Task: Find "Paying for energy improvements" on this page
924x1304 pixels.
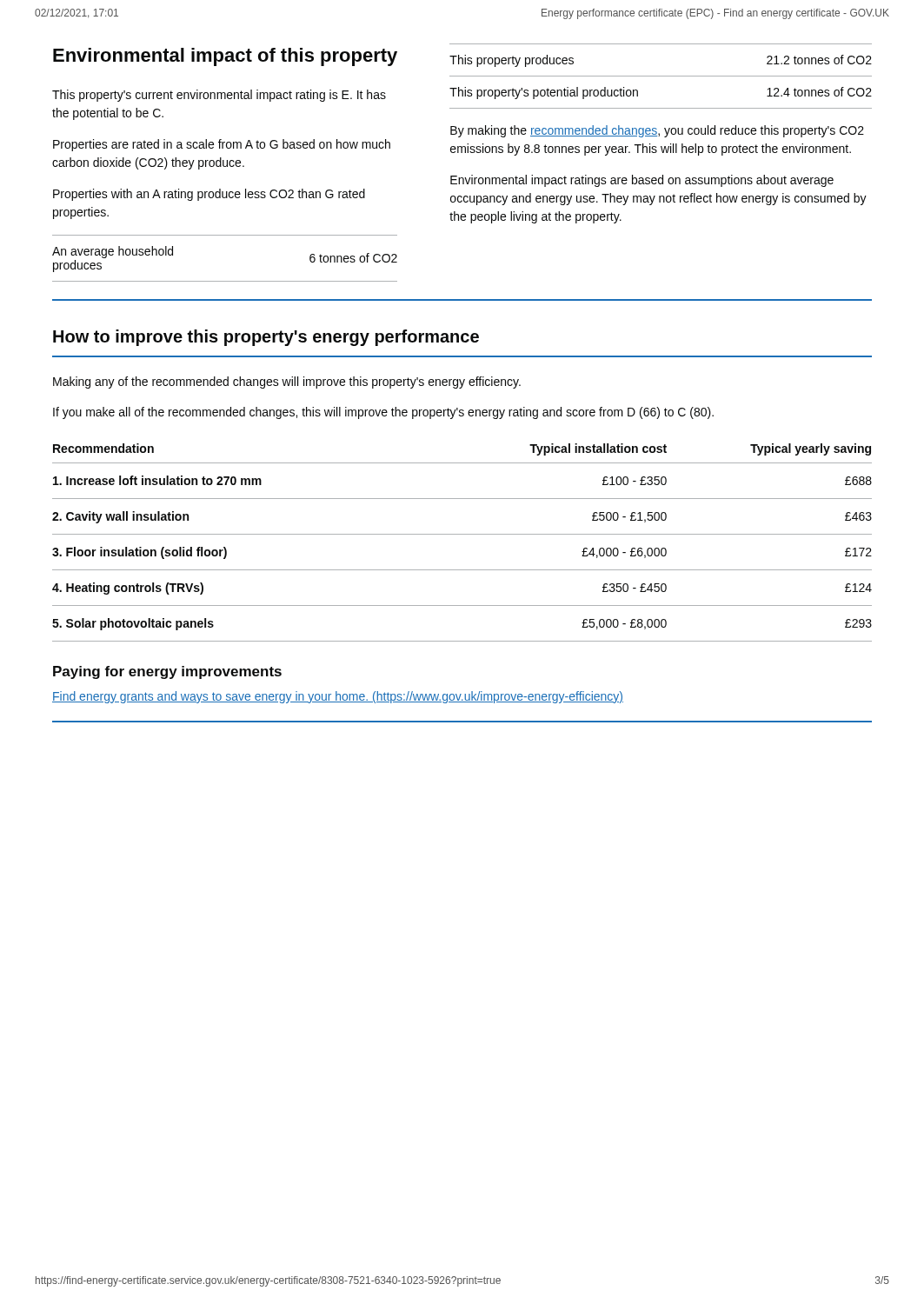Action: (167, 672)
